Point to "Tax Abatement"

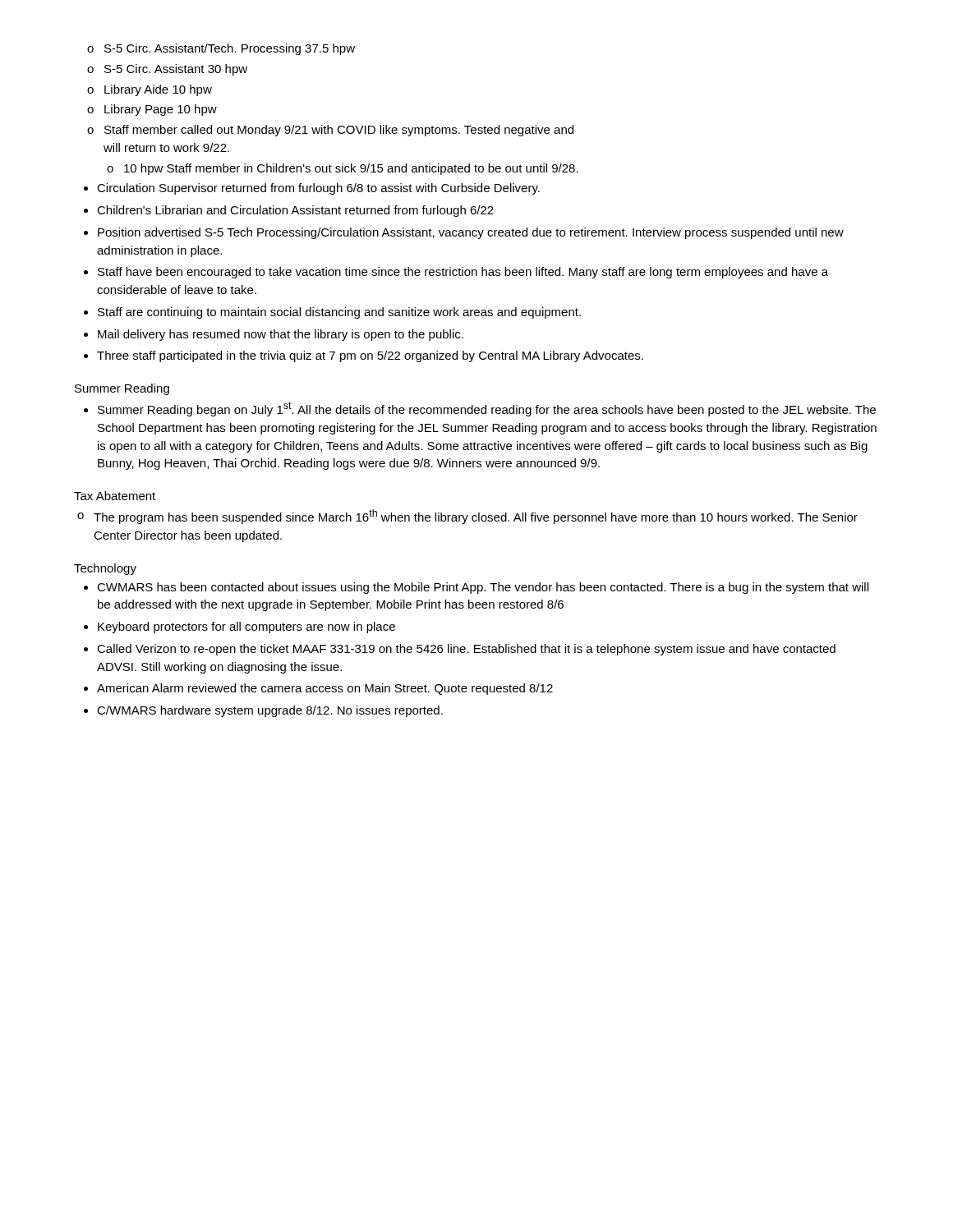pyautogui.click(x=115, y=496)
